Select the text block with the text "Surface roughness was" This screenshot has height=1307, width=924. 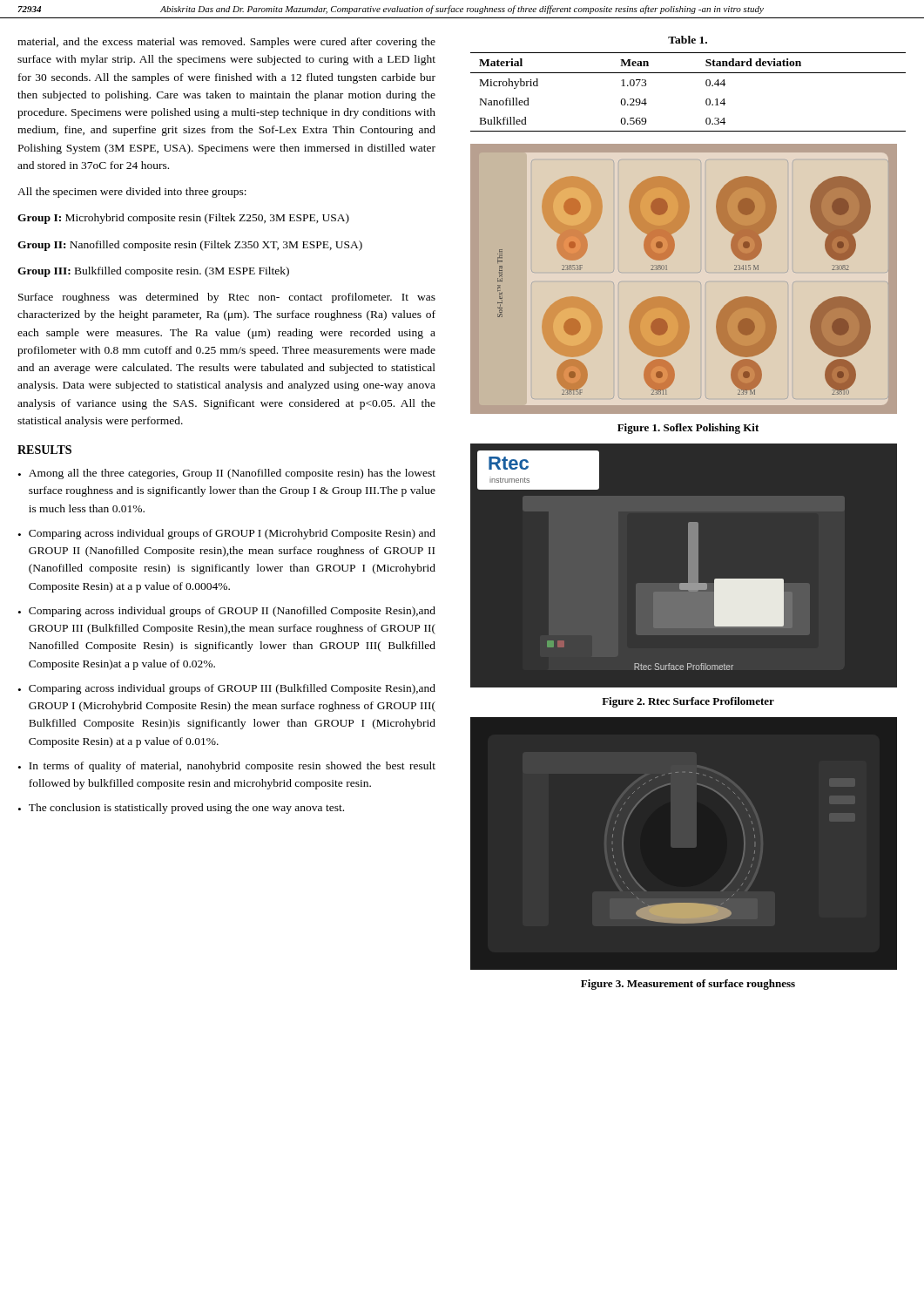pos(226,358)
